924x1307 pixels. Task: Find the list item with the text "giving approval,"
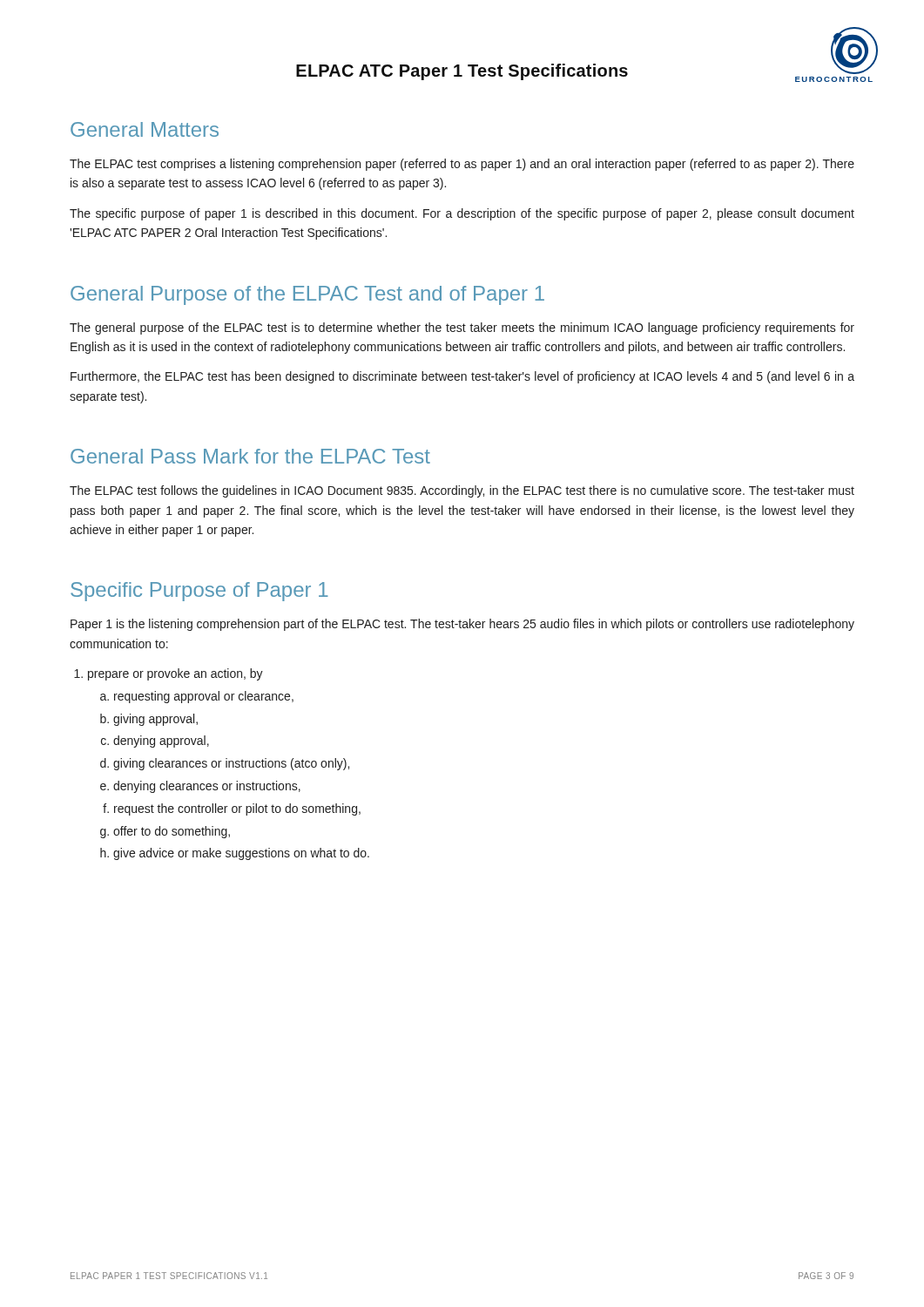156,719
